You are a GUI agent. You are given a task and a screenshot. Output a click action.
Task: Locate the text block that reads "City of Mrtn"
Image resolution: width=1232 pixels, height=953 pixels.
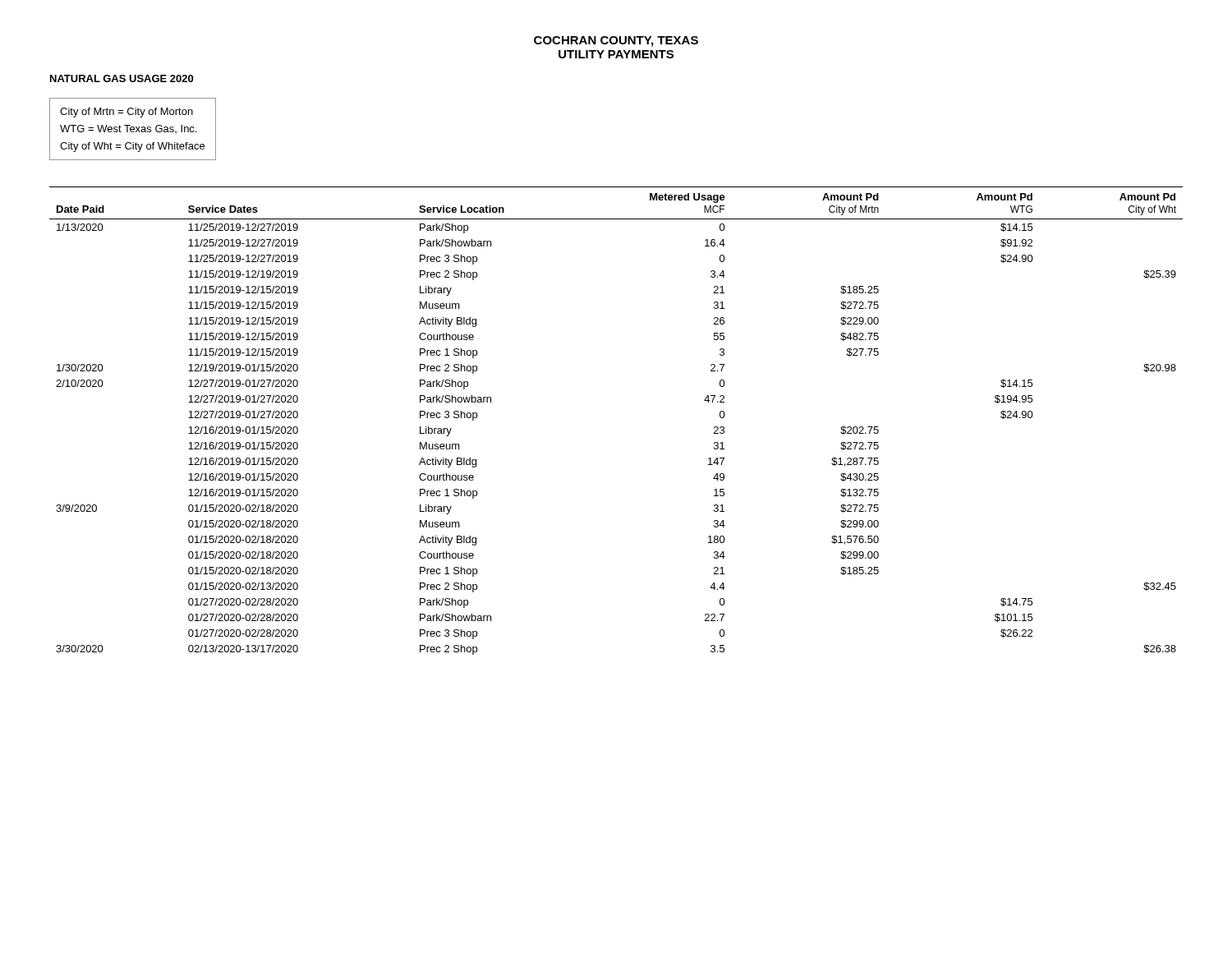(x=133, y=129)
